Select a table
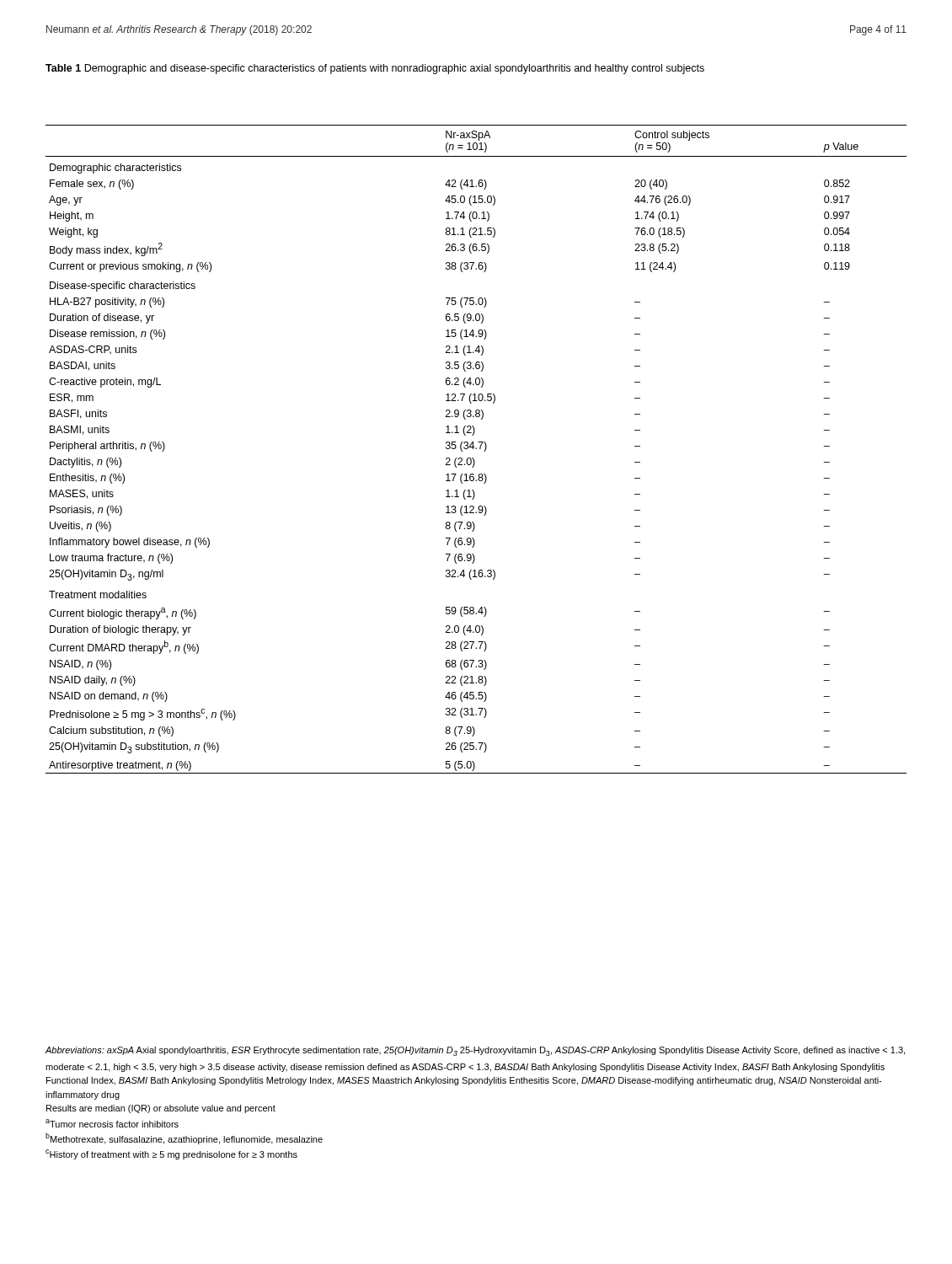Image resolution: width=952 pixels, height=1264 pixels. pos(476,449)
